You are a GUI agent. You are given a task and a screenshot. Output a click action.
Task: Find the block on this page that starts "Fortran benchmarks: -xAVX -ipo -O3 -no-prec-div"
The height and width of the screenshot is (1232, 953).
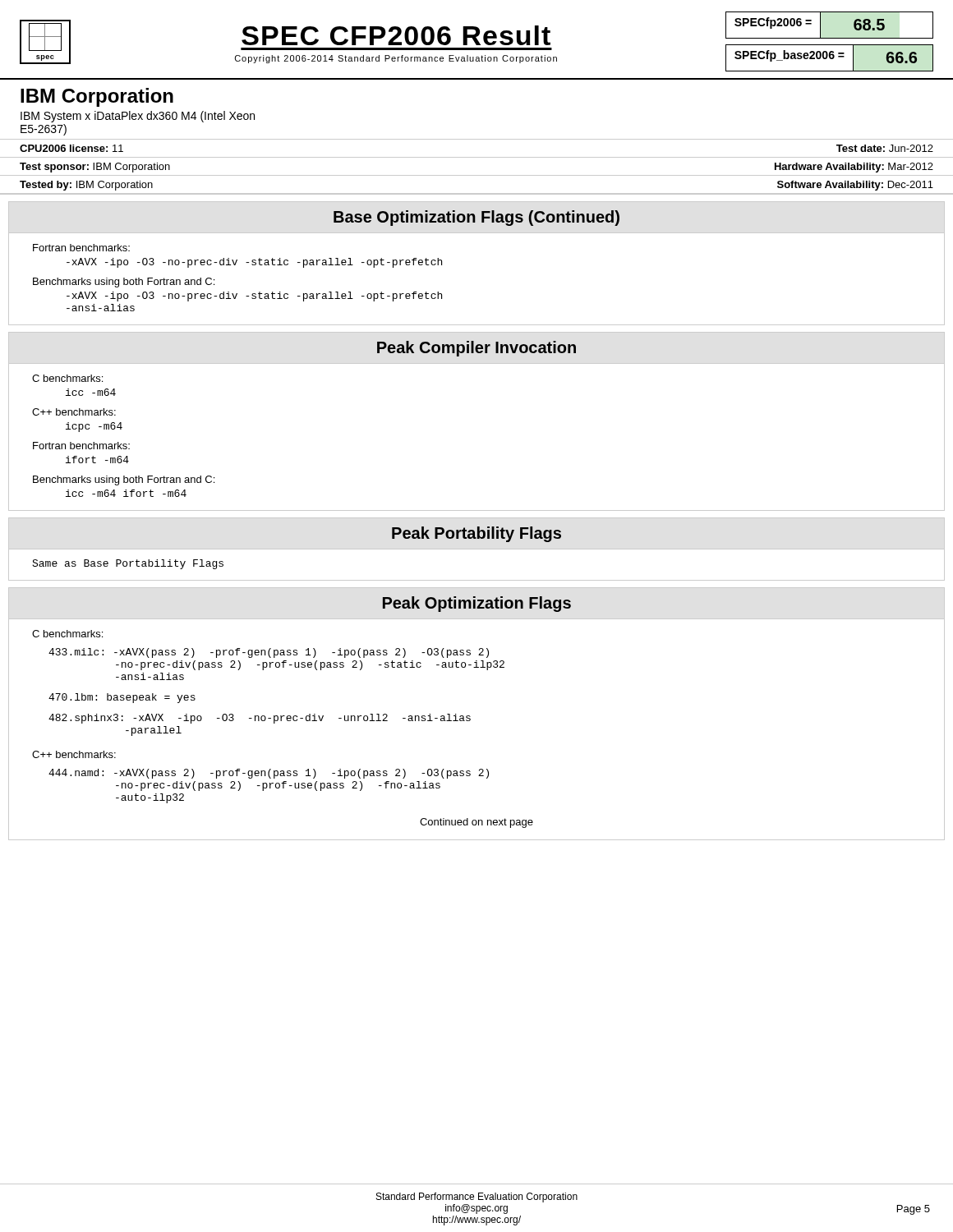(81, 248)
